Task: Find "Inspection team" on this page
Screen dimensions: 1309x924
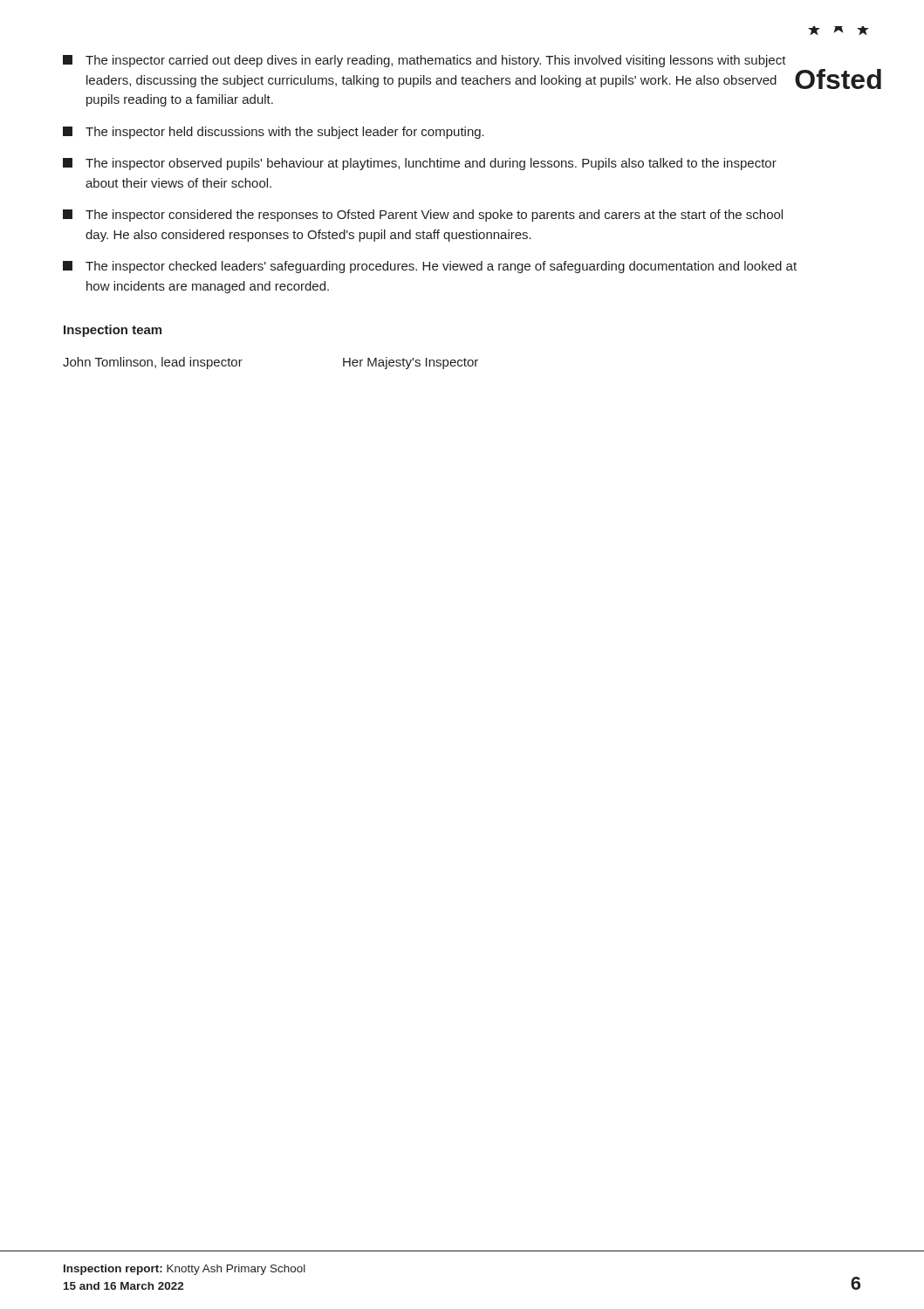Action: 113,329
